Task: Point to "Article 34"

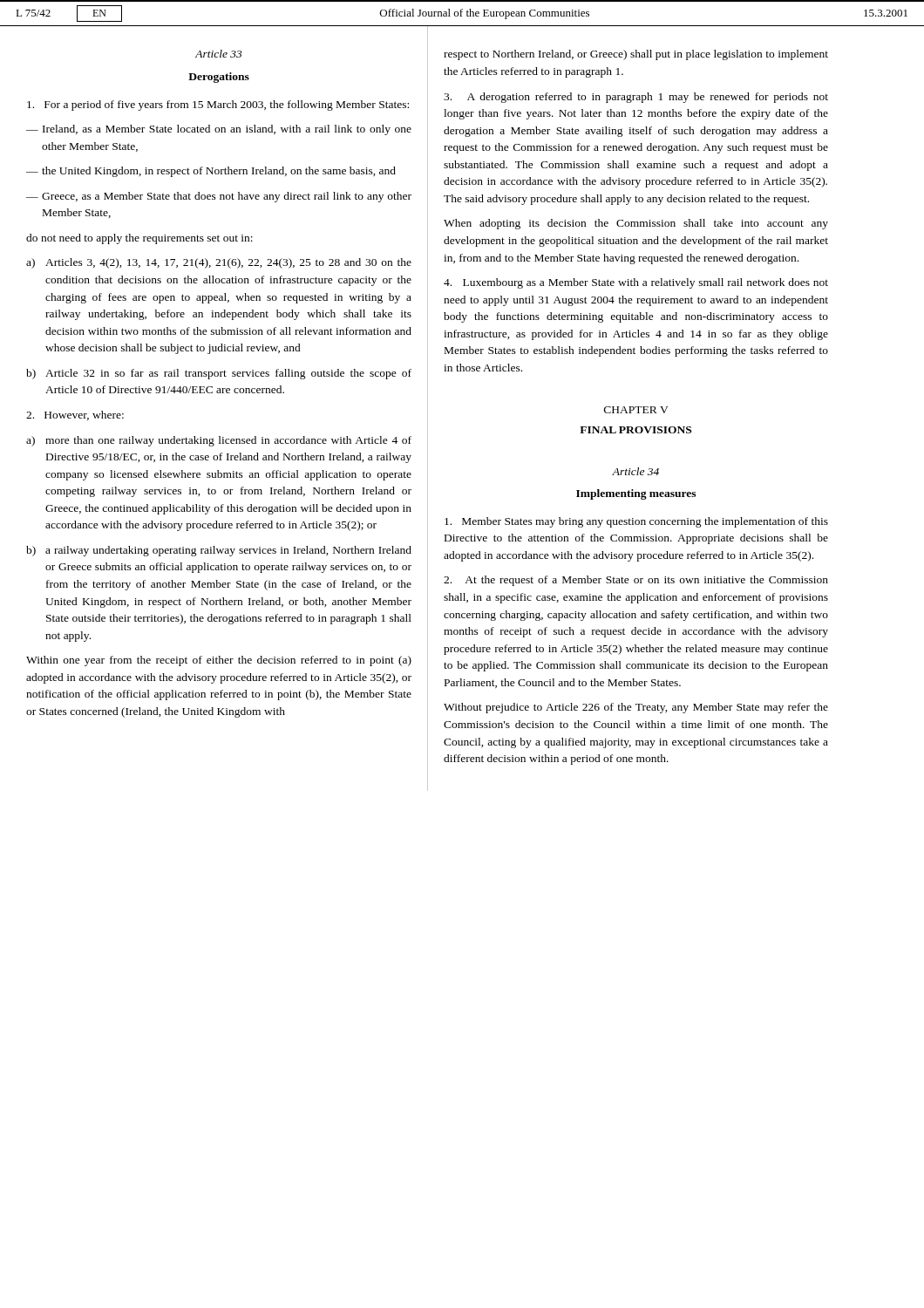Action: click(x=636, y=471)
